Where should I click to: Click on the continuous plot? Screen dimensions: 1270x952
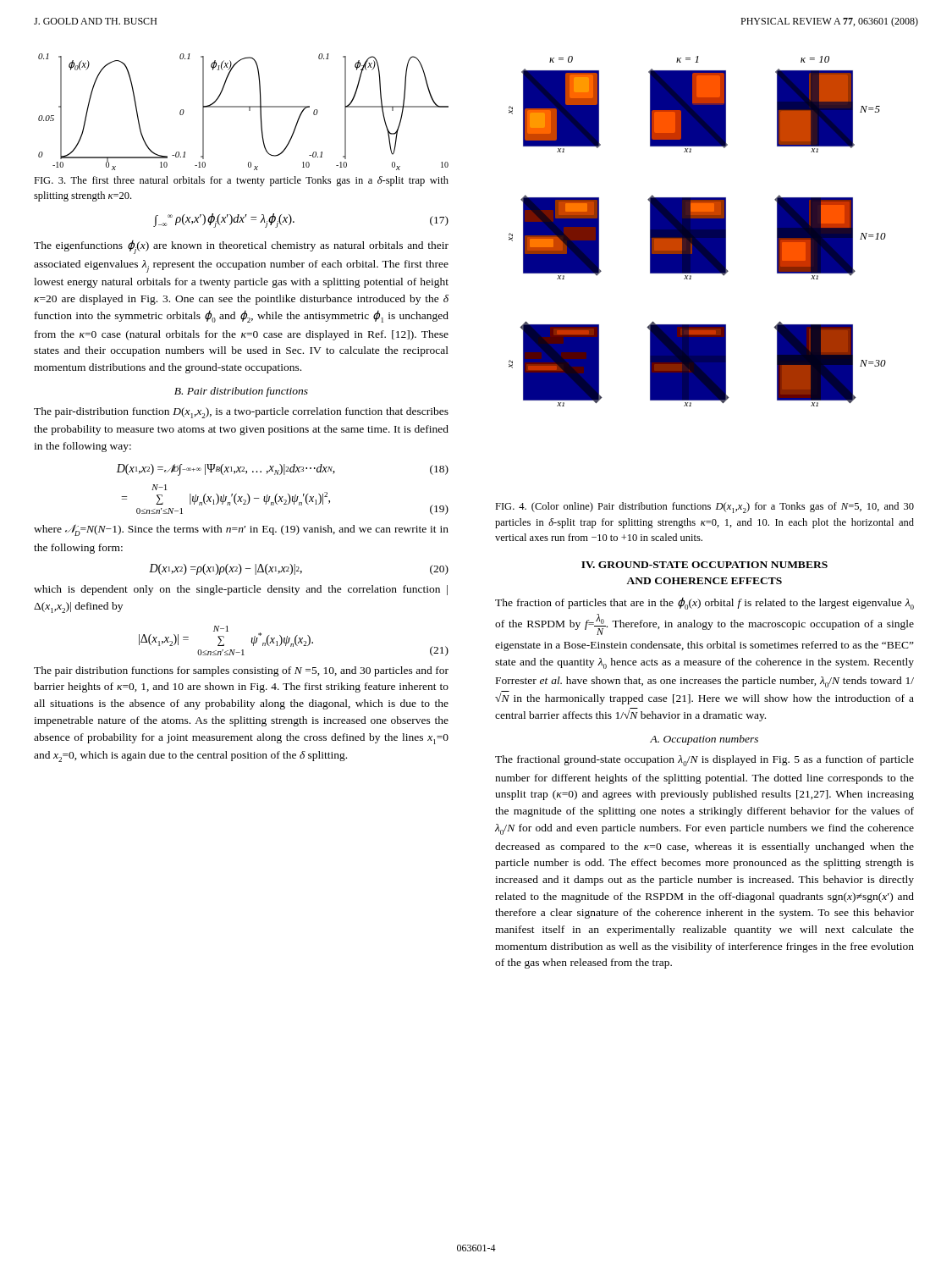(x=241, y=110)
